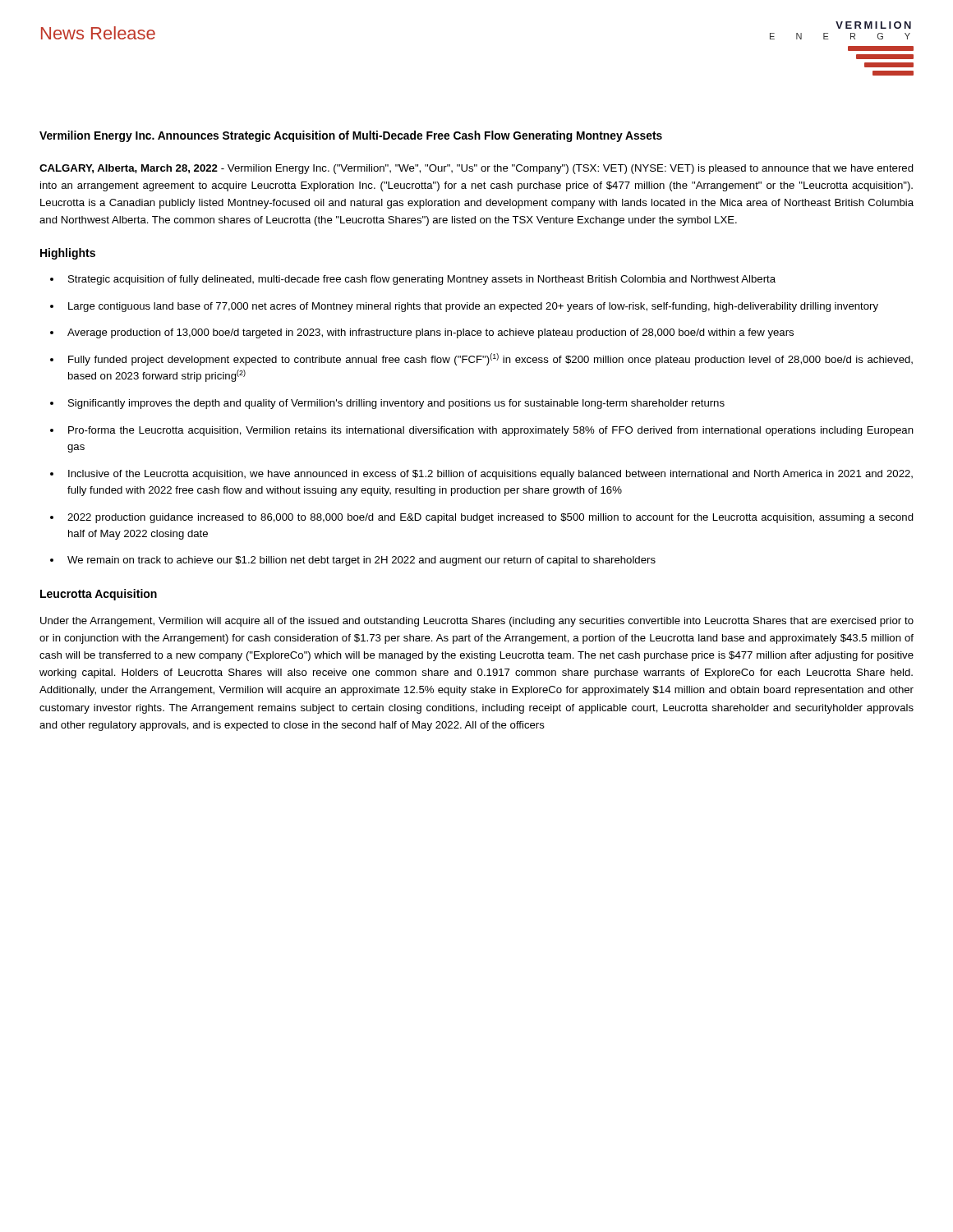Select the list item containing "Pro-forma the Leucrotta acquisition, Vermilion"
The height and width of the screenshot is (1232, 953).
click(488, 439)
